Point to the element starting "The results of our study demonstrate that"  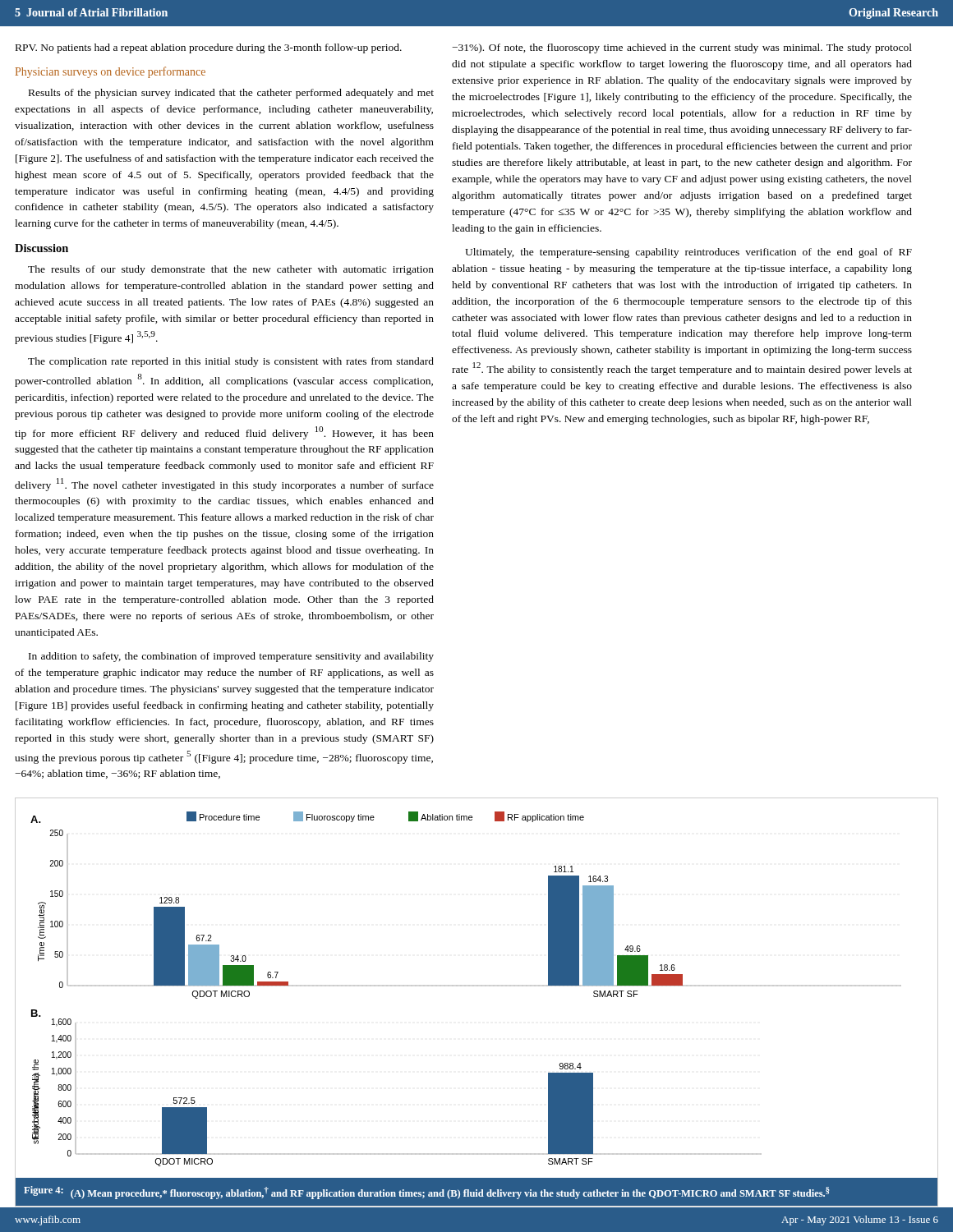point(224,304)
